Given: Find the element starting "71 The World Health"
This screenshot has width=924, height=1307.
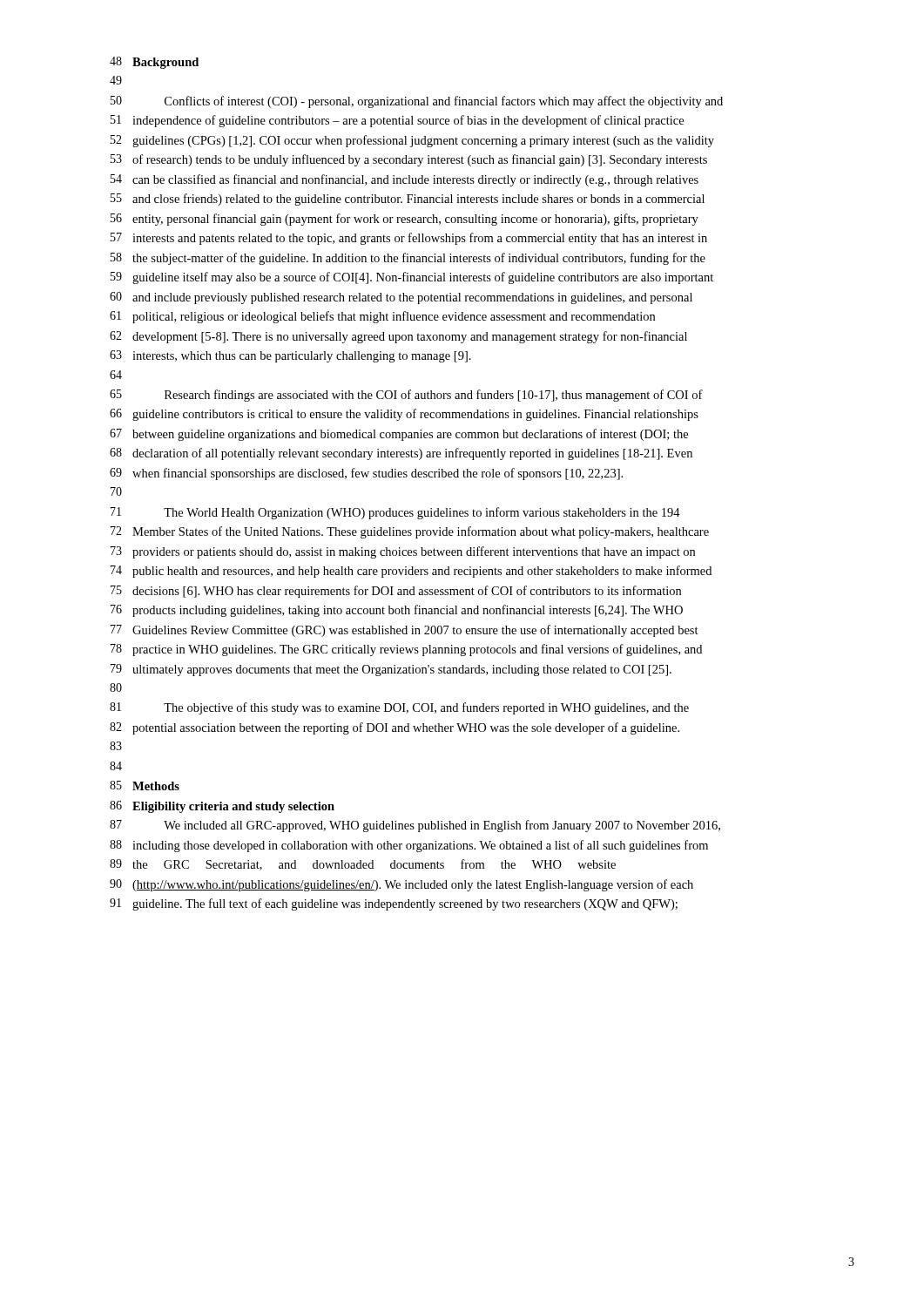Looking at the screenshot, I should tap(471, 591).
